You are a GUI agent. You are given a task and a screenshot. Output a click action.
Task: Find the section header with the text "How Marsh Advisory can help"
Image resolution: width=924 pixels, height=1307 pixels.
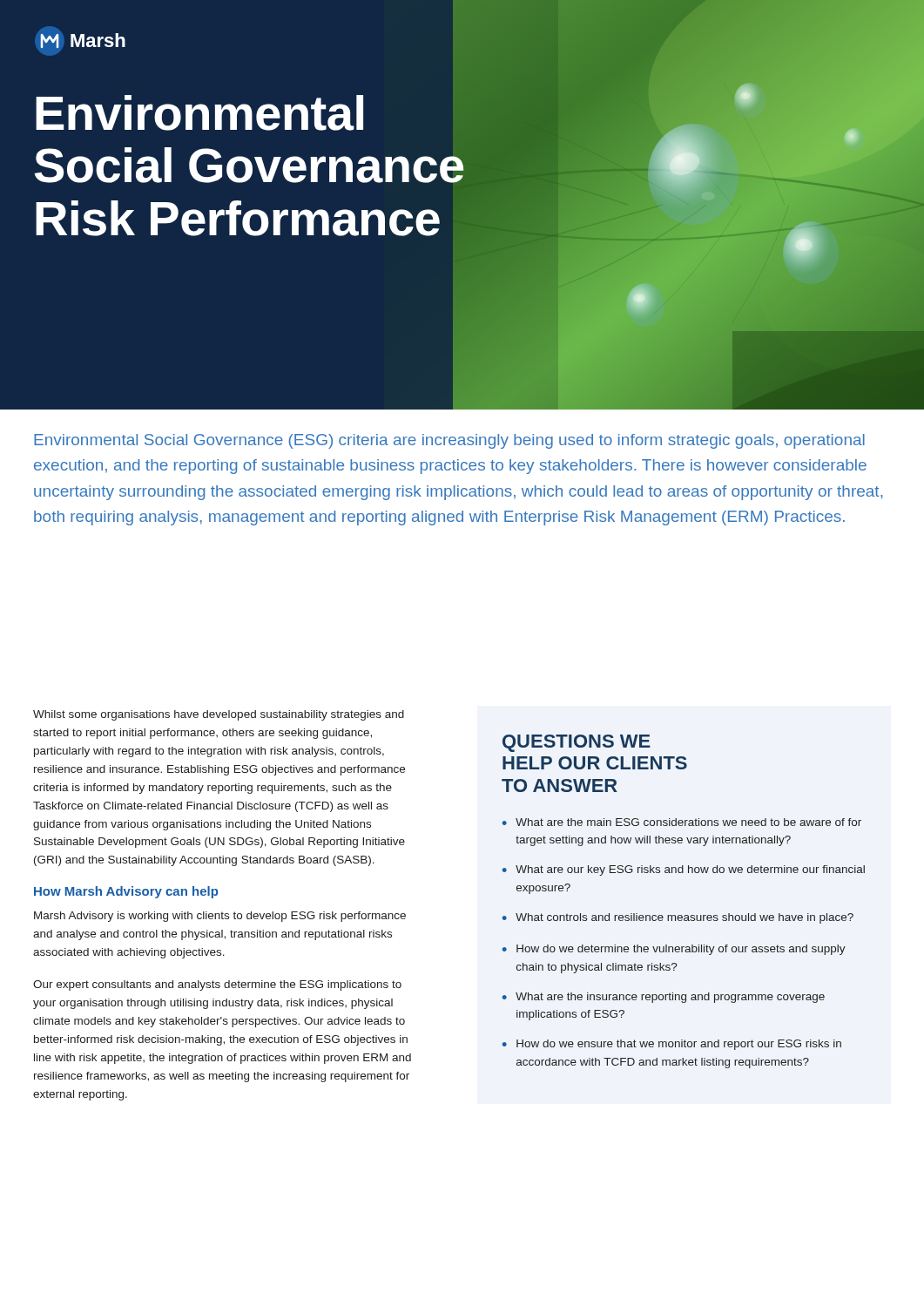click(126, 891)
